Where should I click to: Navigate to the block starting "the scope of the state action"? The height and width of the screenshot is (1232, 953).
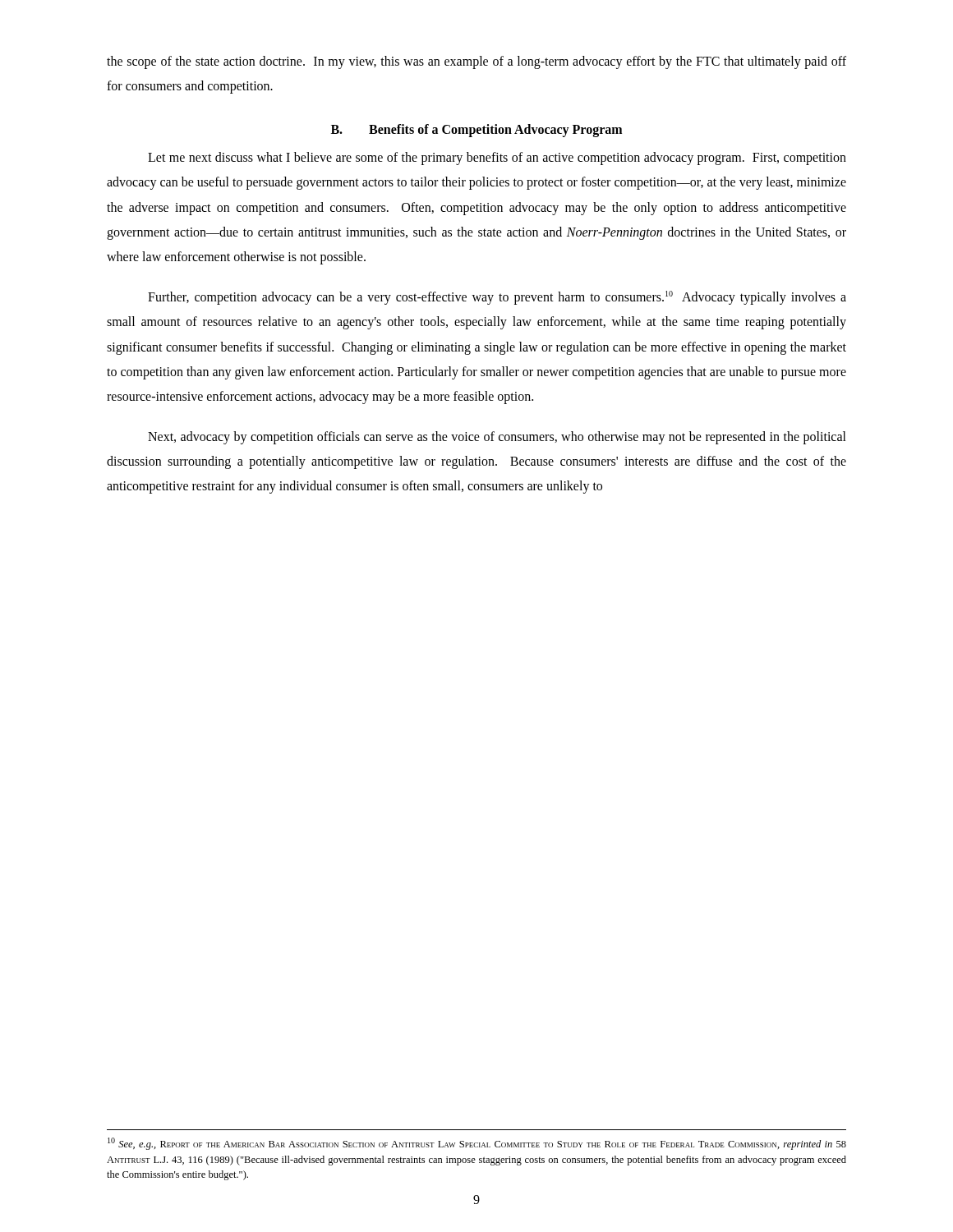click(x=476, y=74)
